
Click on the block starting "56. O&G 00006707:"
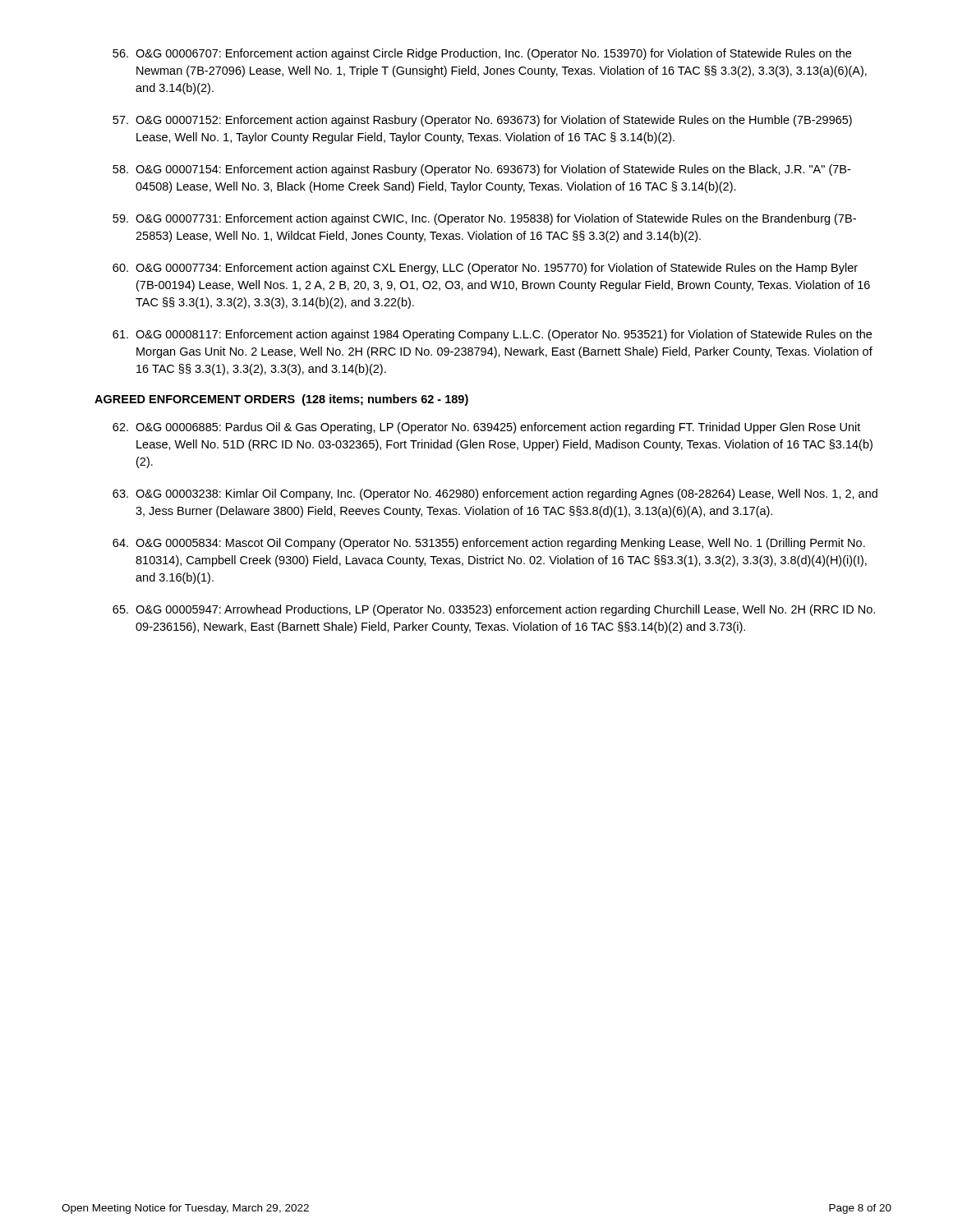(x=489, y=71)
